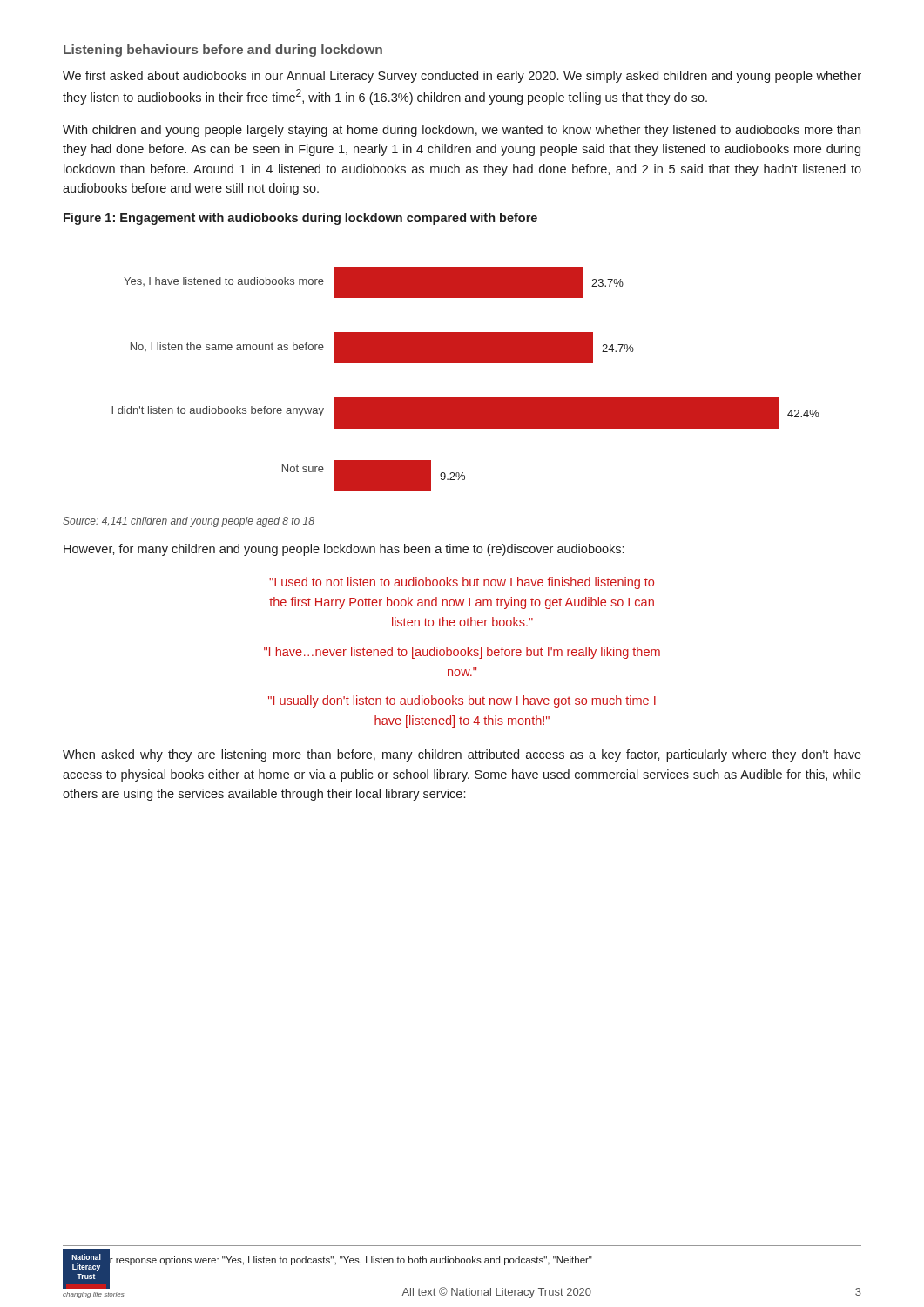Find the block on this page that starts "However, for many children"
Viewport: 924px width, 1307px height.
point(344,549)
